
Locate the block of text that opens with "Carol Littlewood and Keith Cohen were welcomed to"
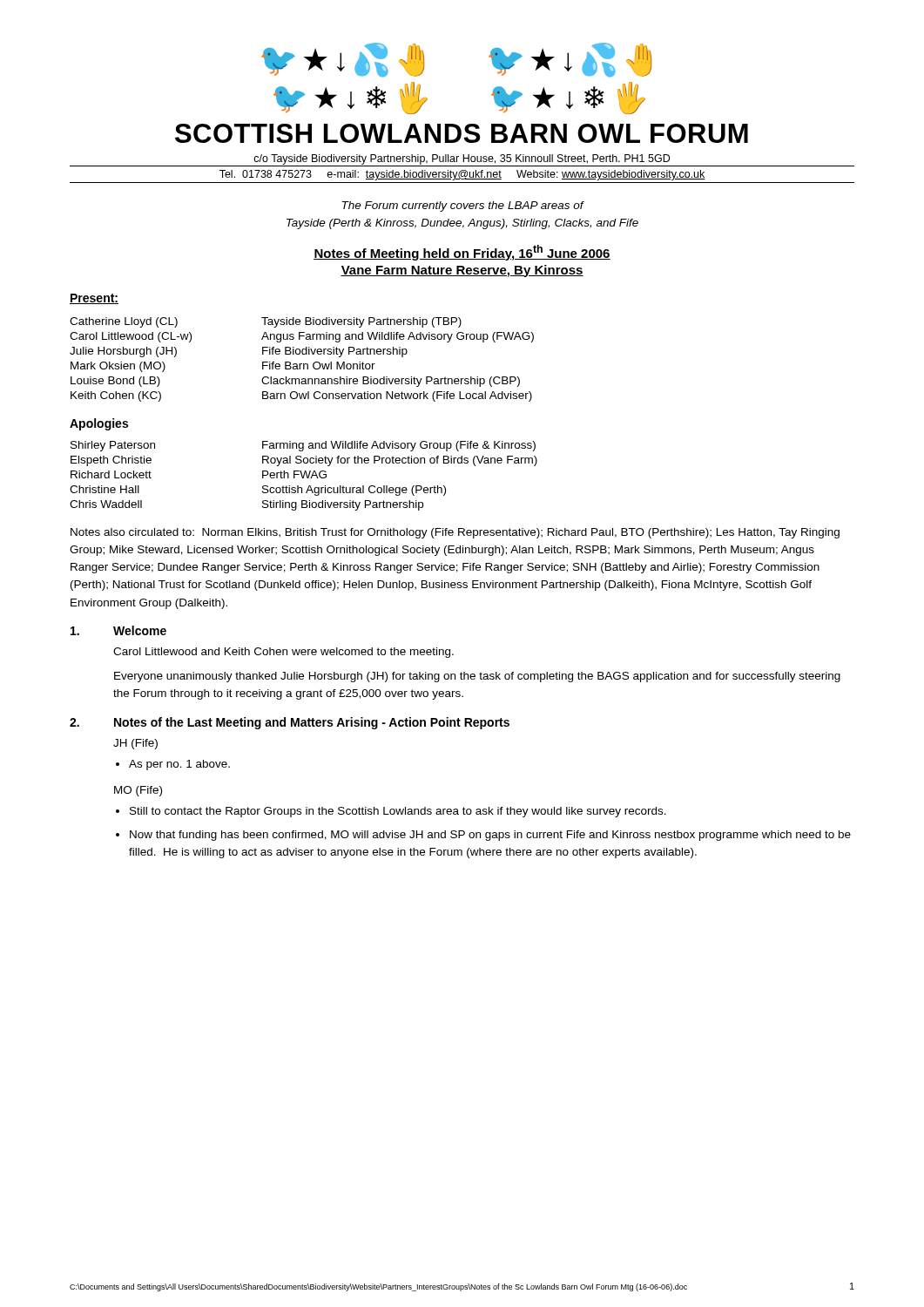(284, 651)
